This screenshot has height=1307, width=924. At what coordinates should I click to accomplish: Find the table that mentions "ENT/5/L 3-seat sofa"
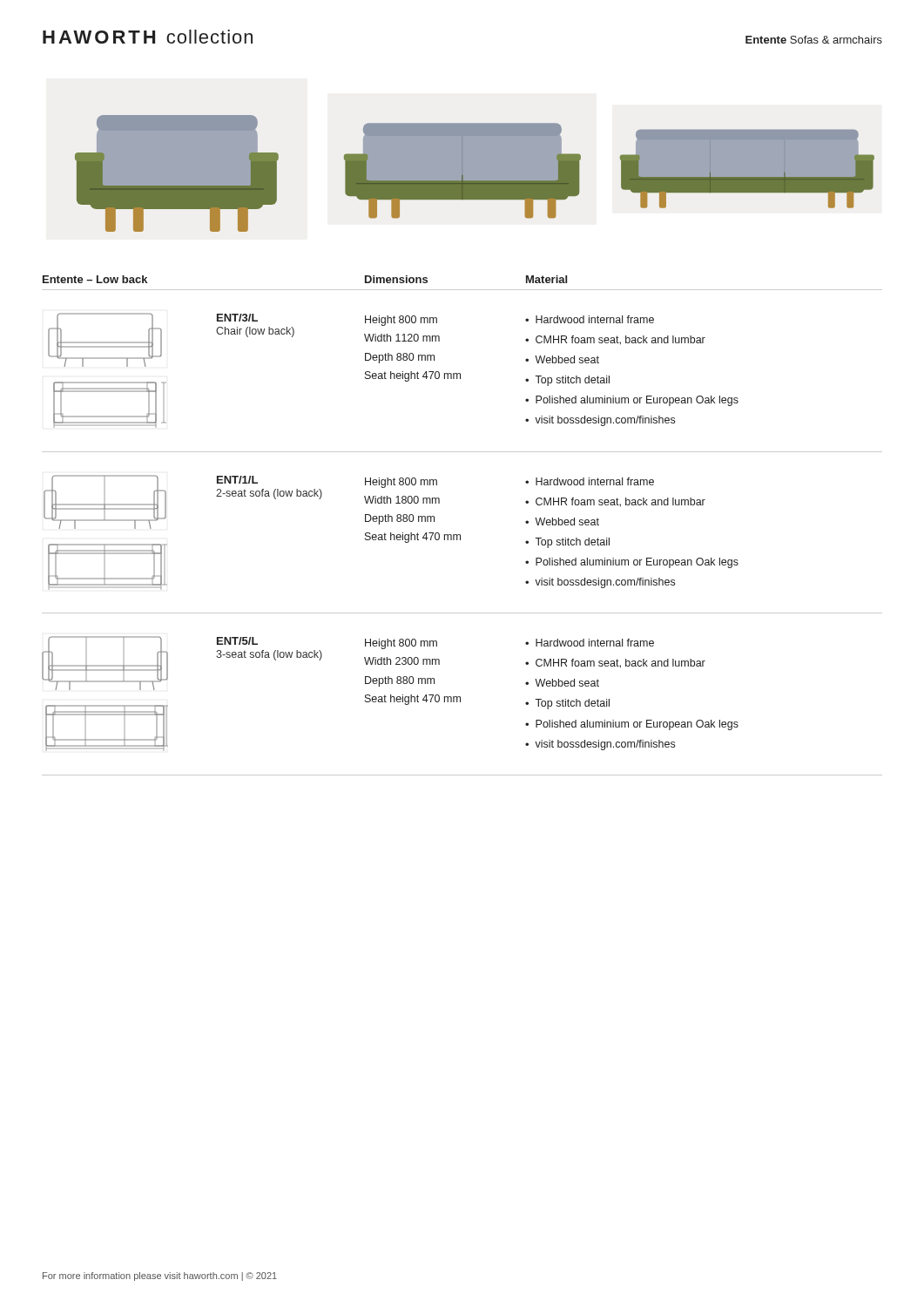(462, 694)
